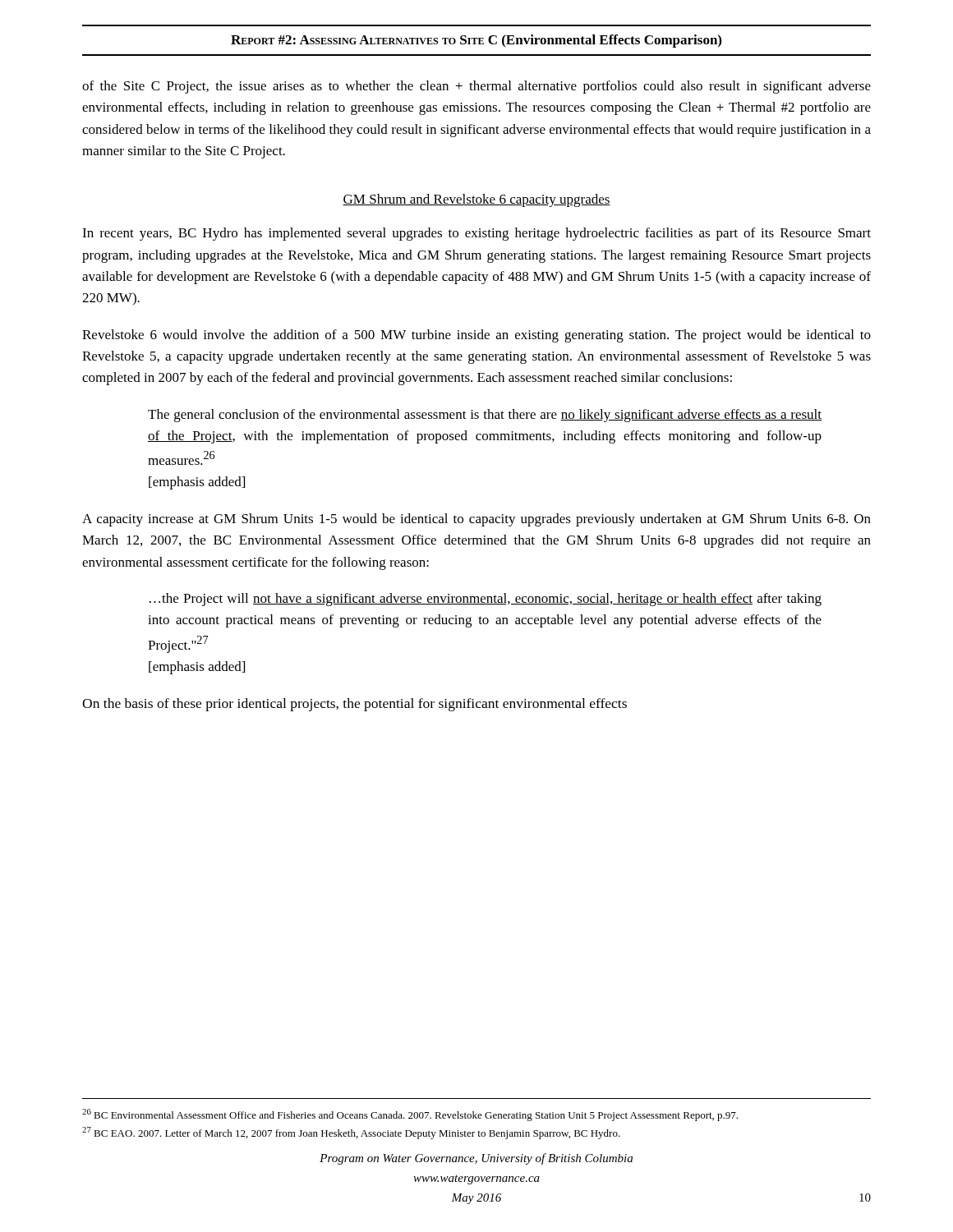Find the text block with the text "…the Project will not have"
The image size is (953, 1232).
pyautogui.click(x=485, y=632)
